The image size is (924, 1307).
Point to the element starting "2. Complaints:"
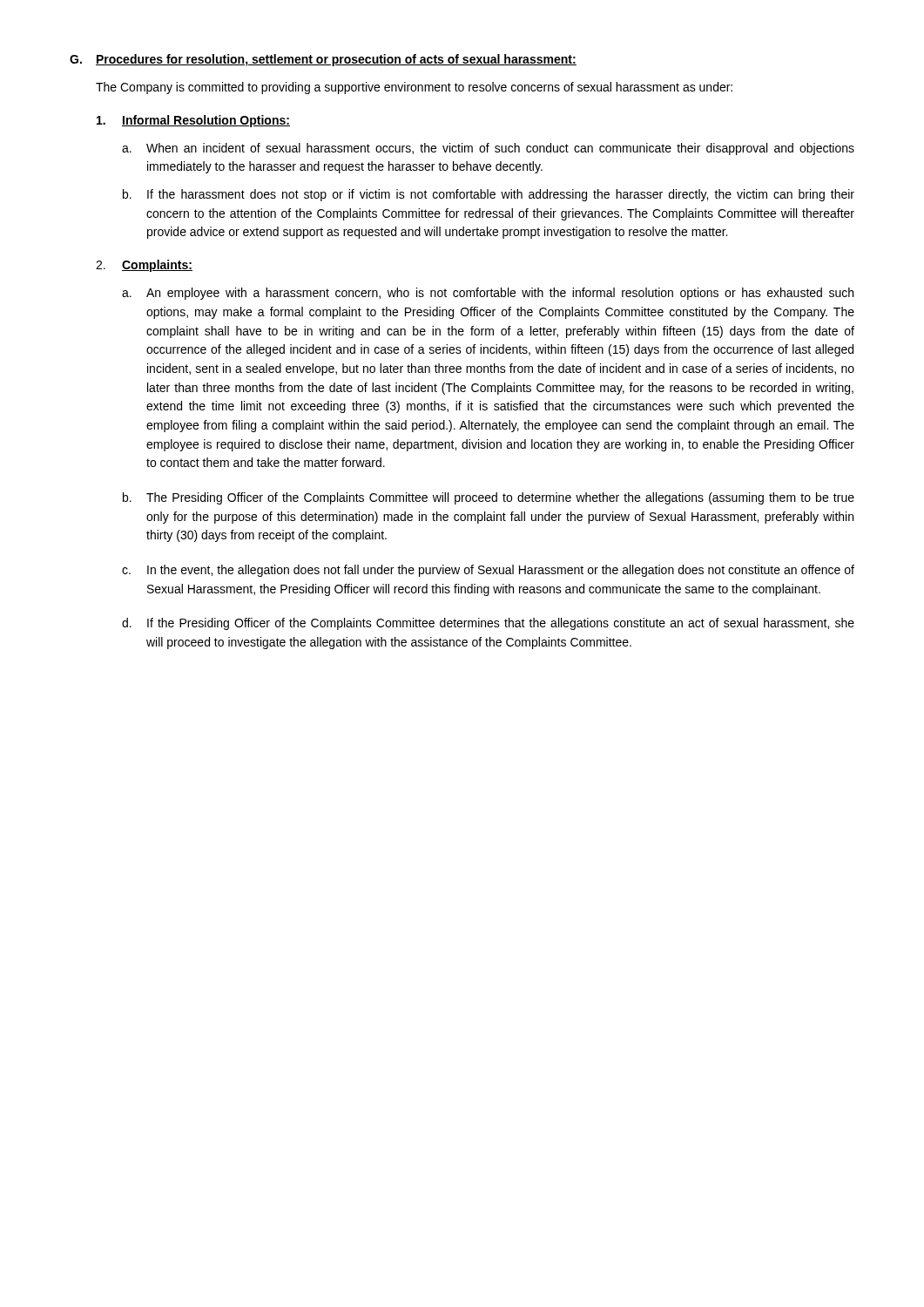tap(144, 265)
